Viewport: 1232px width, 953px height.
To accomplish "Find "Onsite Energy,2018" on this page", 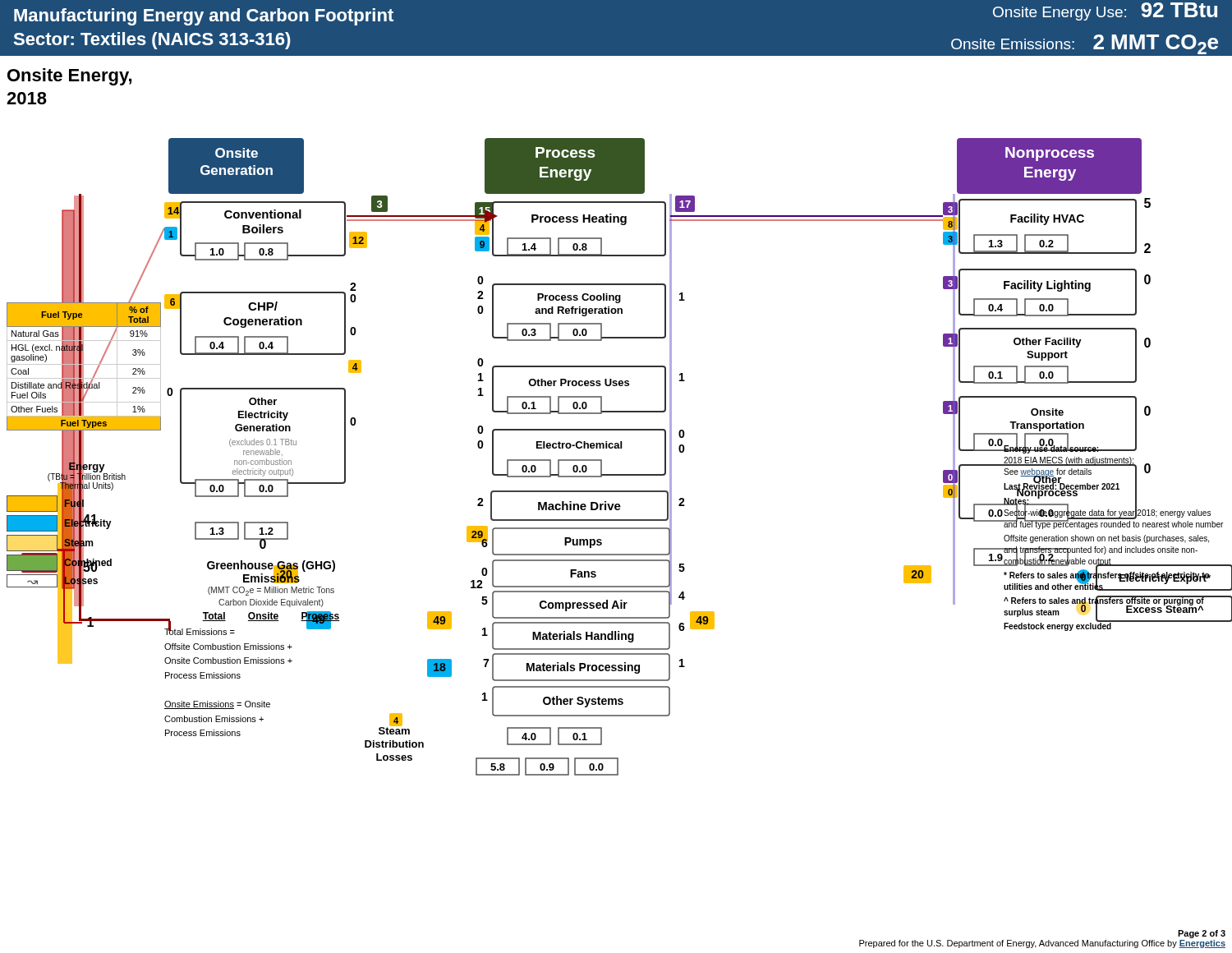I will tap(70, 86).
